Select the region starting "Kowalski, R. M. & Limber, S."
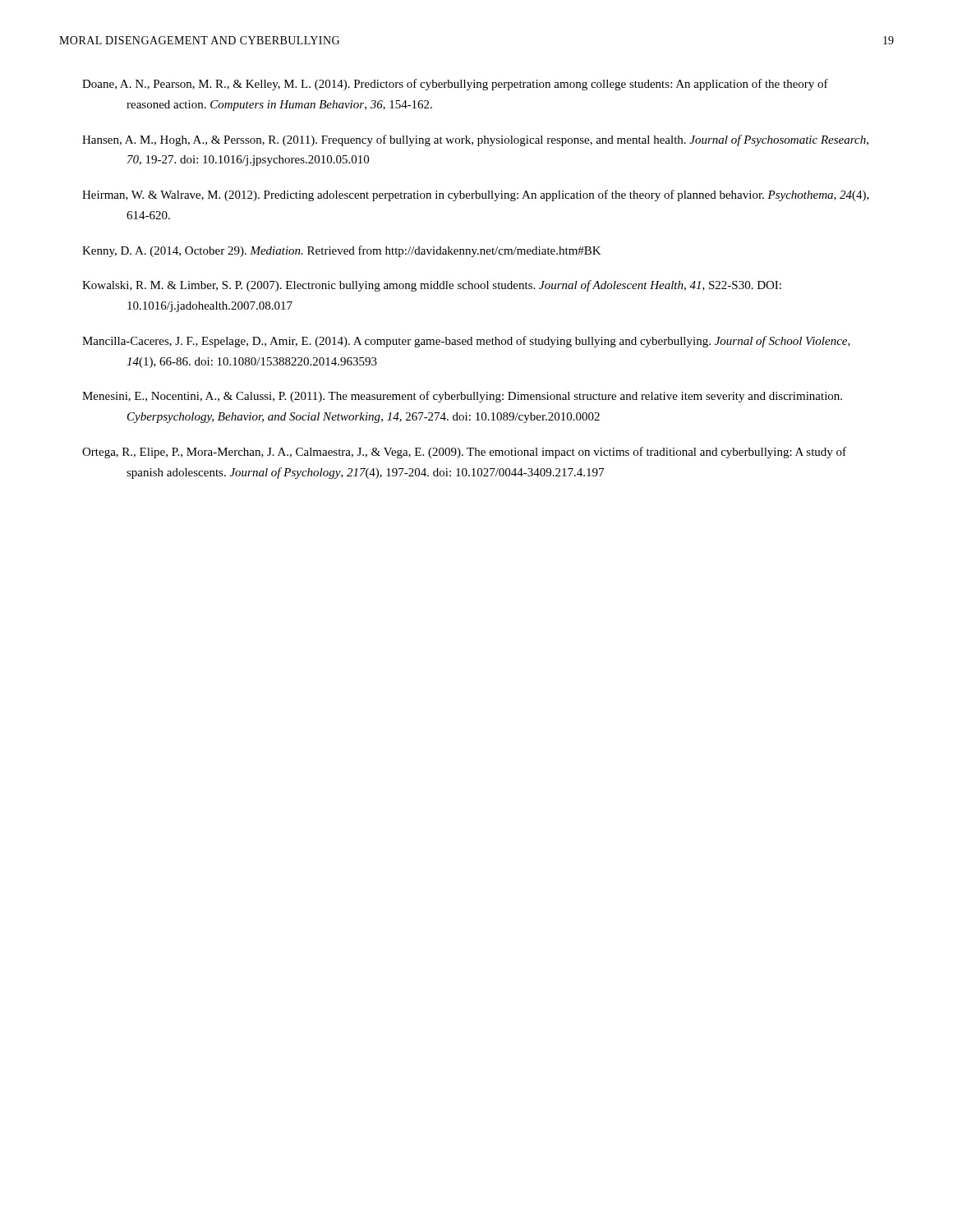The image size is (953, 1232). click(432, 295)
